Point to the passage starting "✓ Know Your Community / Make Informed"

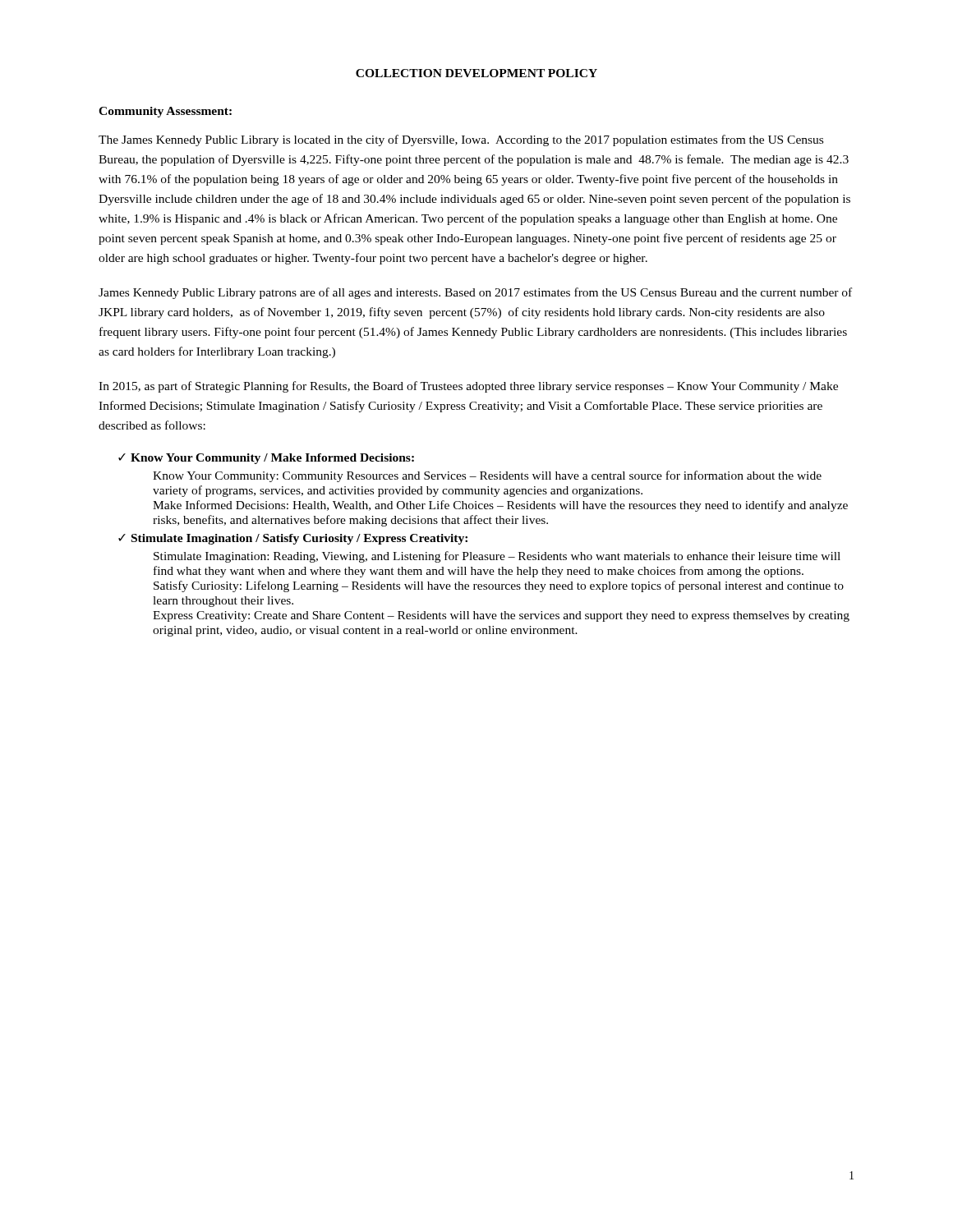[489, 489]
